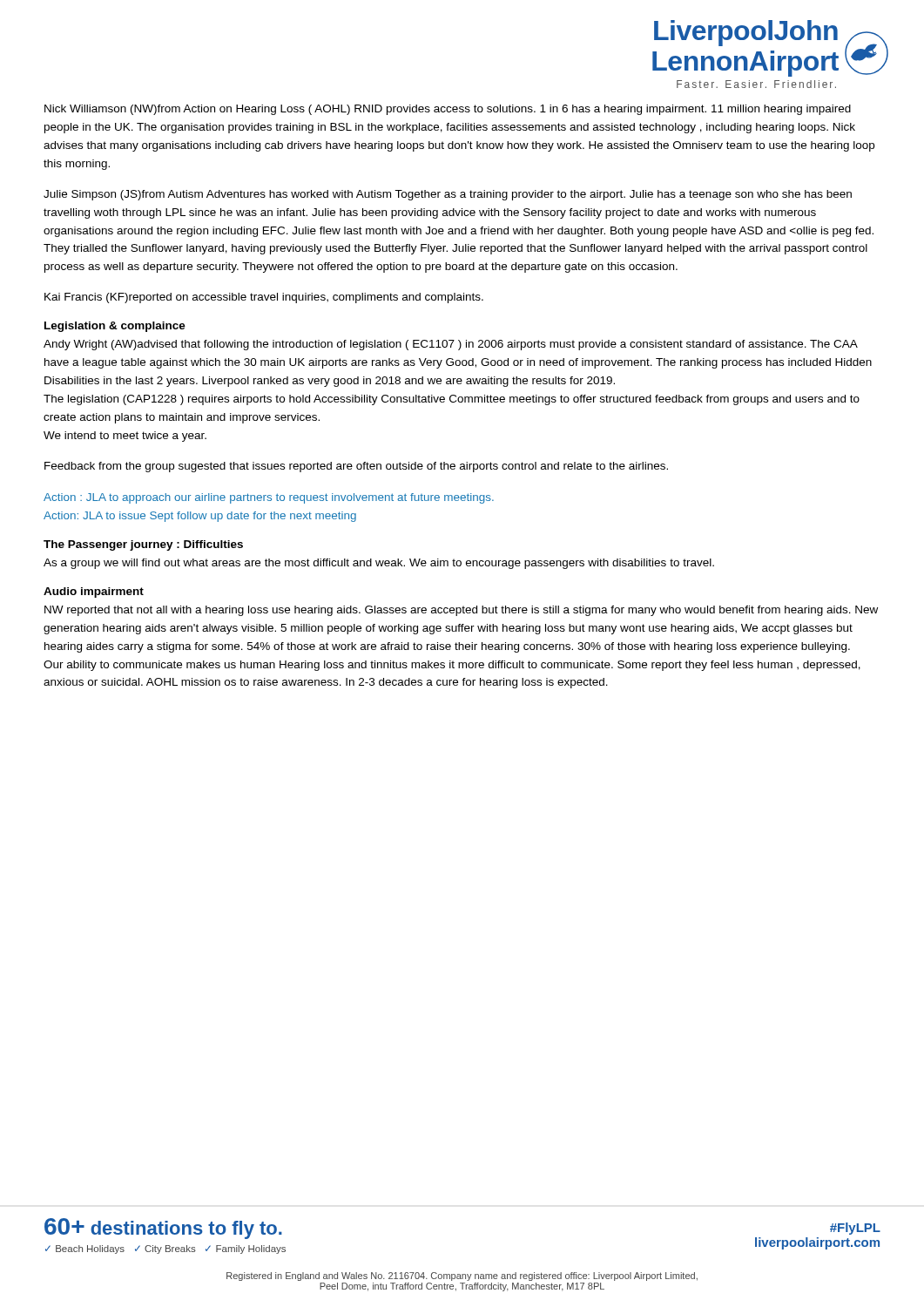Screen dimensions: 1307x924
Task: Locate the text block that reads "As a group we"
Action: click(x=379, y=562)
